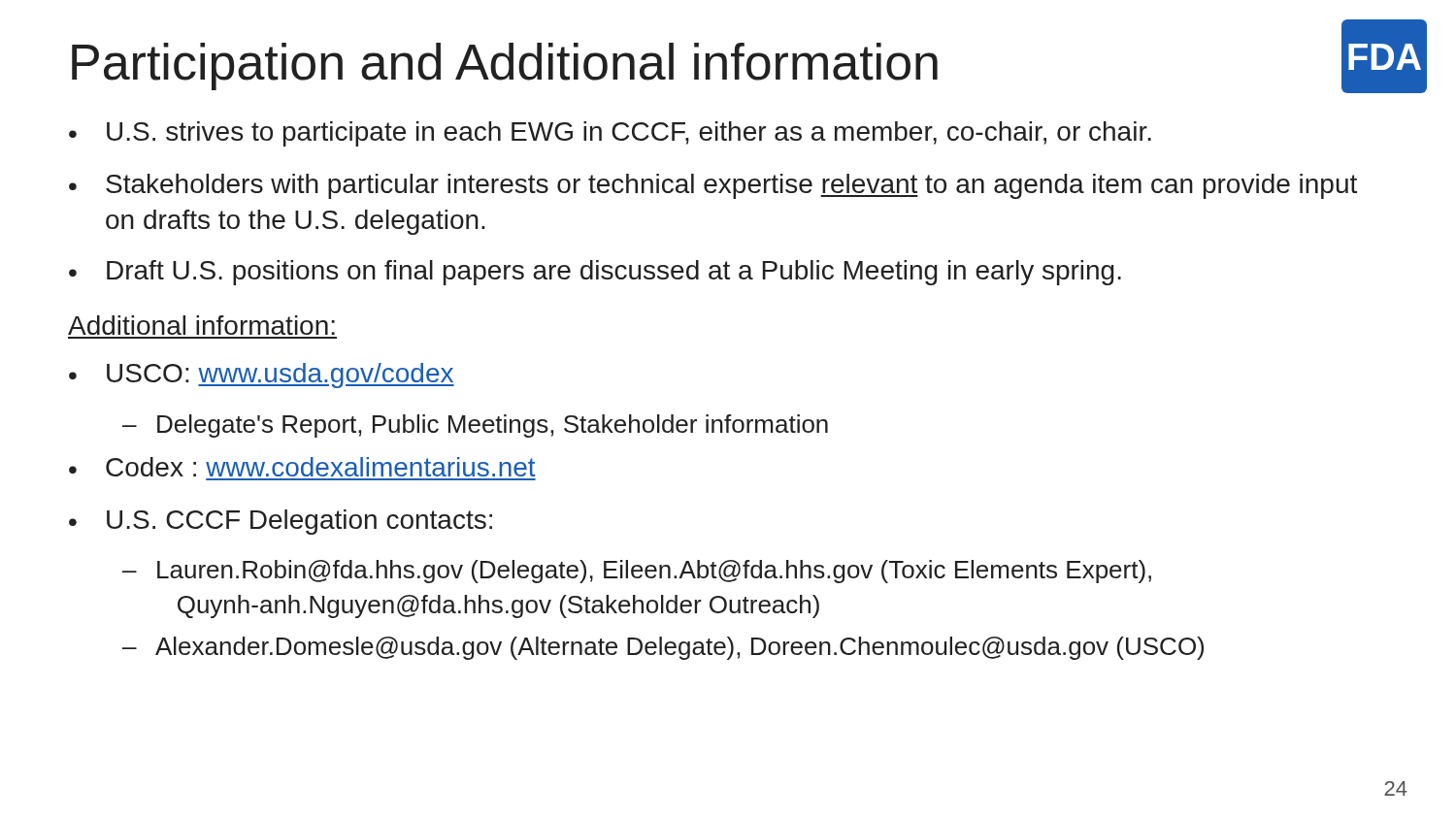Click the passage that begins "• Stakeholders with particular interests or technical expertise"

tap(728, 202)
